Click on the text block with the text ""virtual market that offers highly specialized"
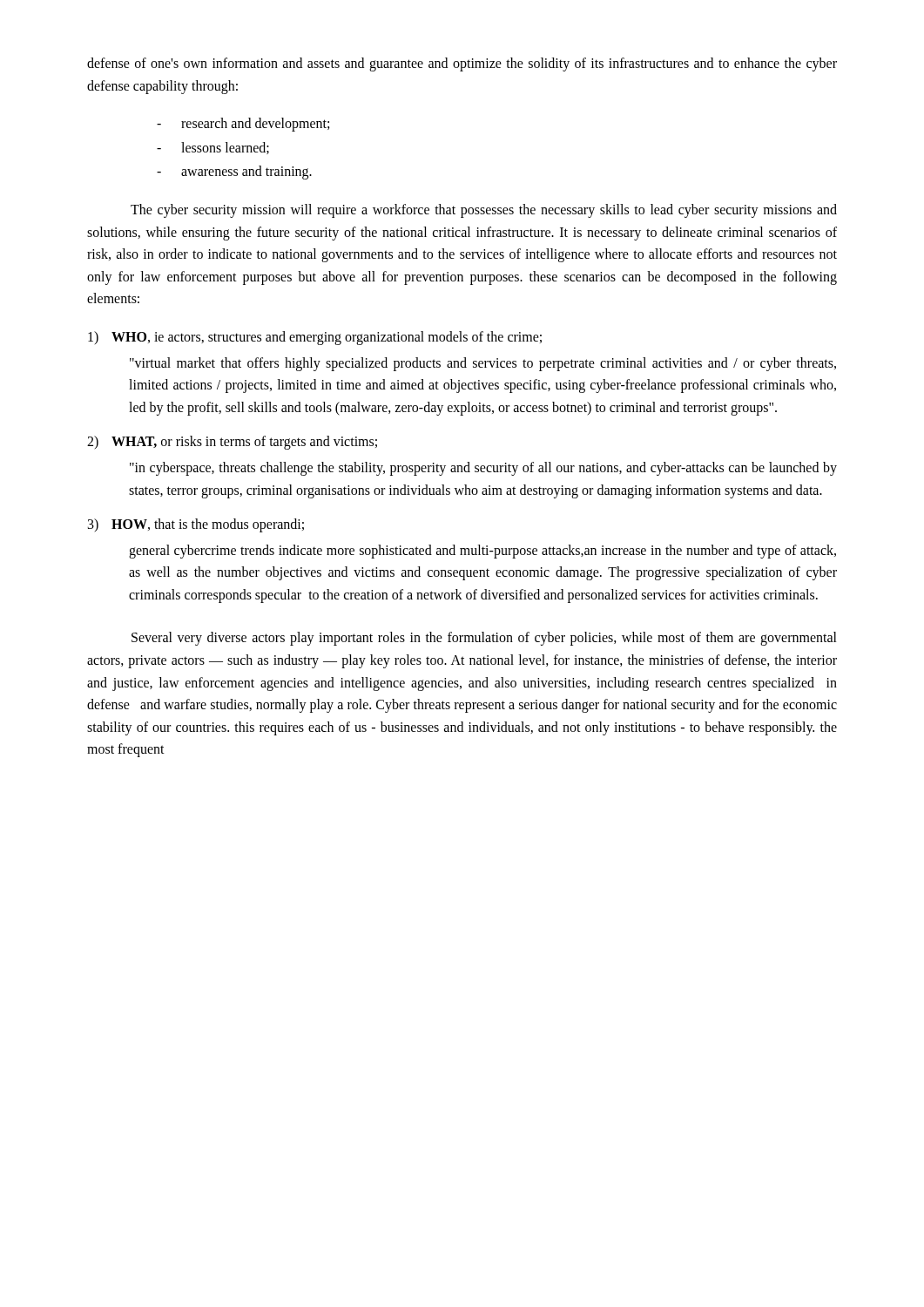 point(483,385)
